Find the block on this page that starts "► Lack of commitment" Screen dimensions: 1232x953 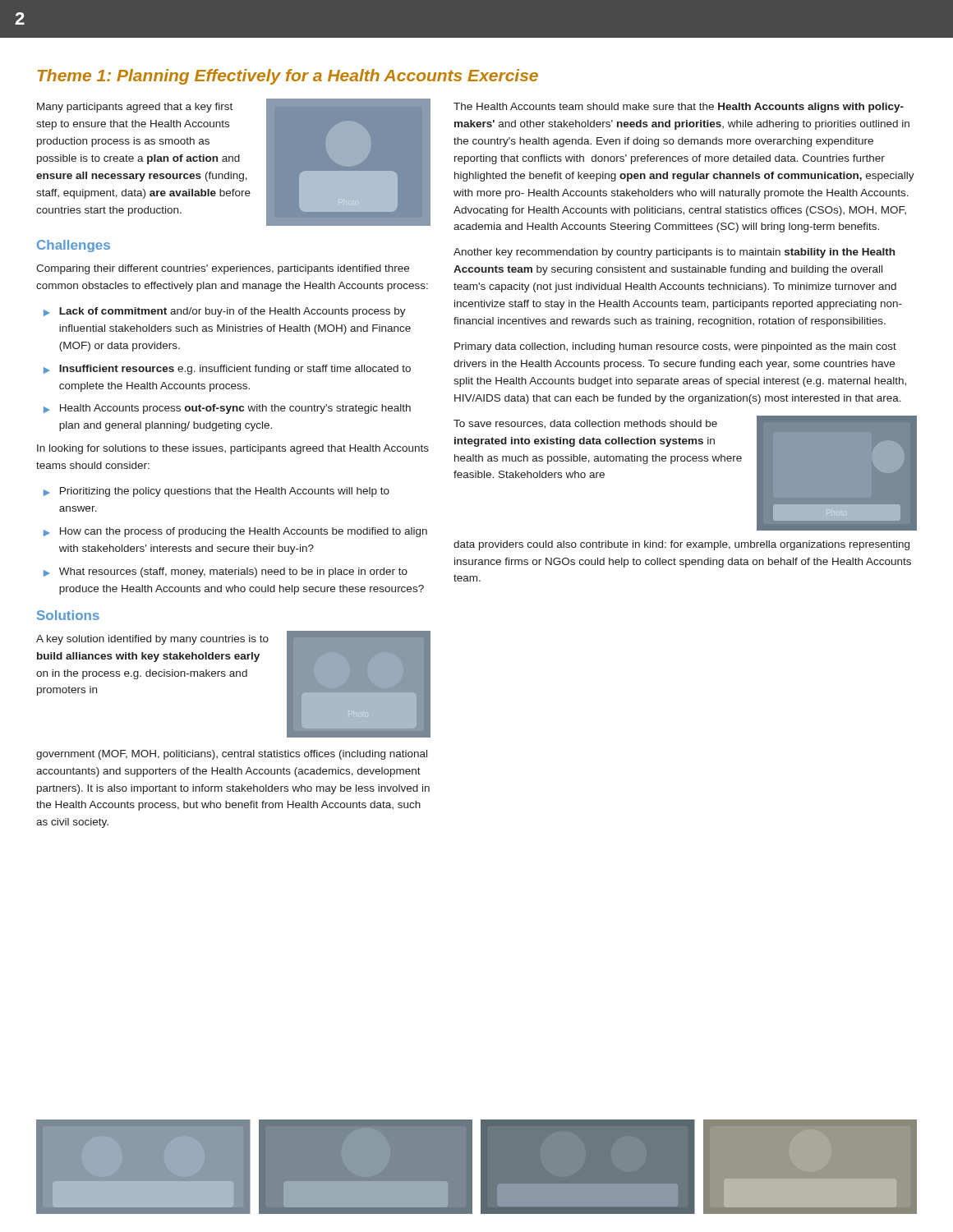236,329
